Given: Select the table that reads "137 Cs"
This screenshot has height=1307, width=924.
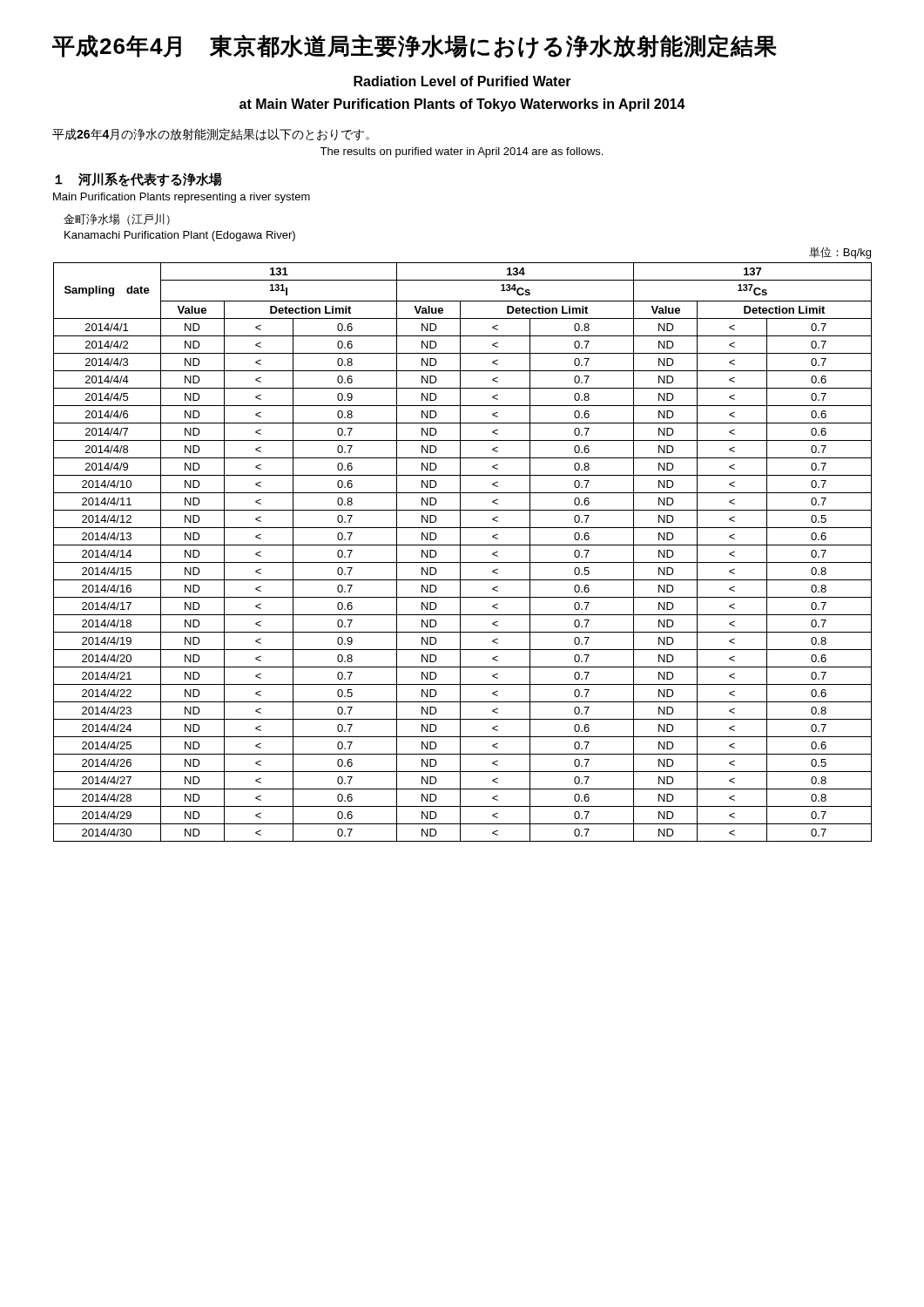Looking at the screenshot, I should 462,552.
